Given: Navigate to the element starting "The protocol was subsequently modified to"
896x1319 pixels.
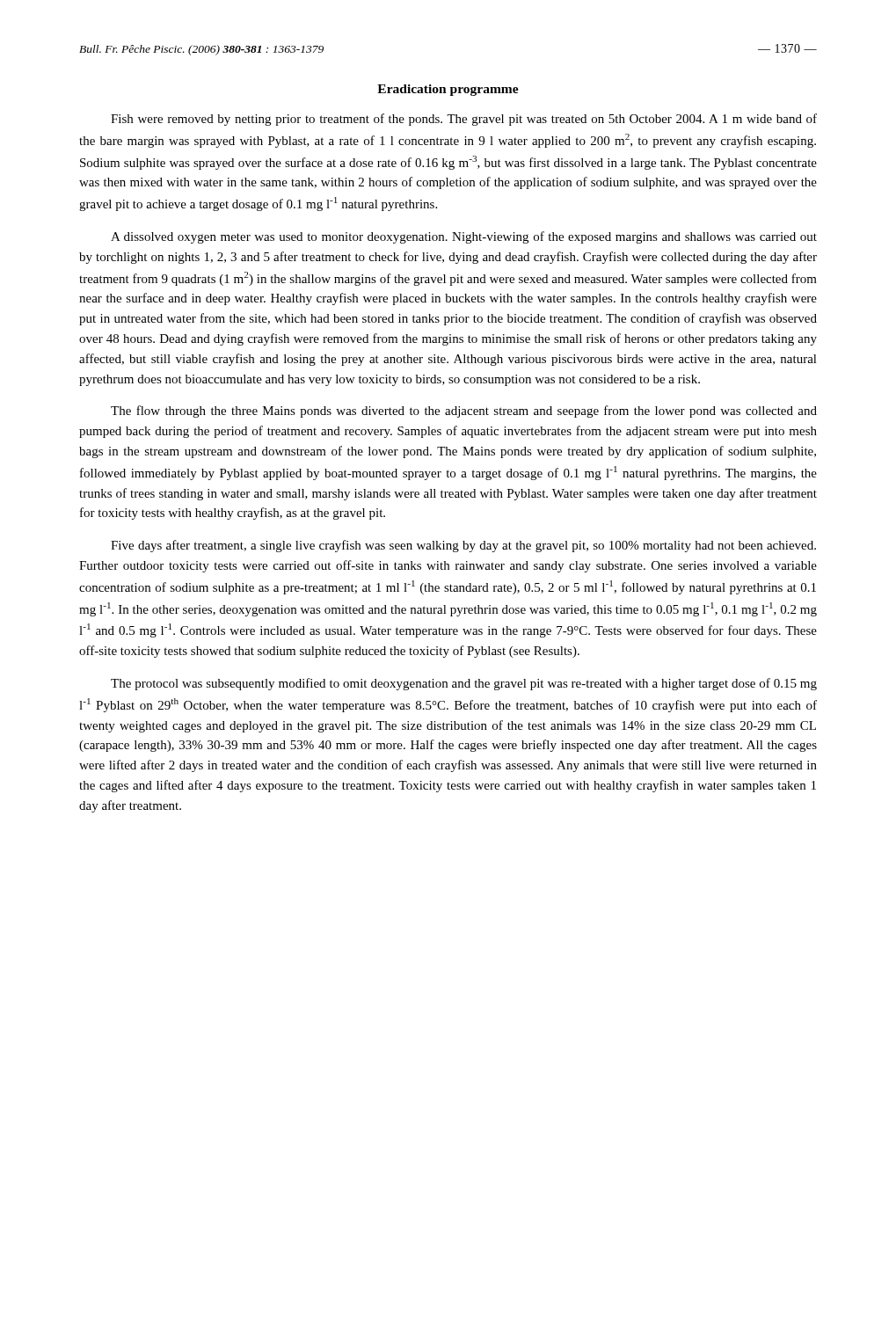Looking at the screenshot, I should point(448,744).
